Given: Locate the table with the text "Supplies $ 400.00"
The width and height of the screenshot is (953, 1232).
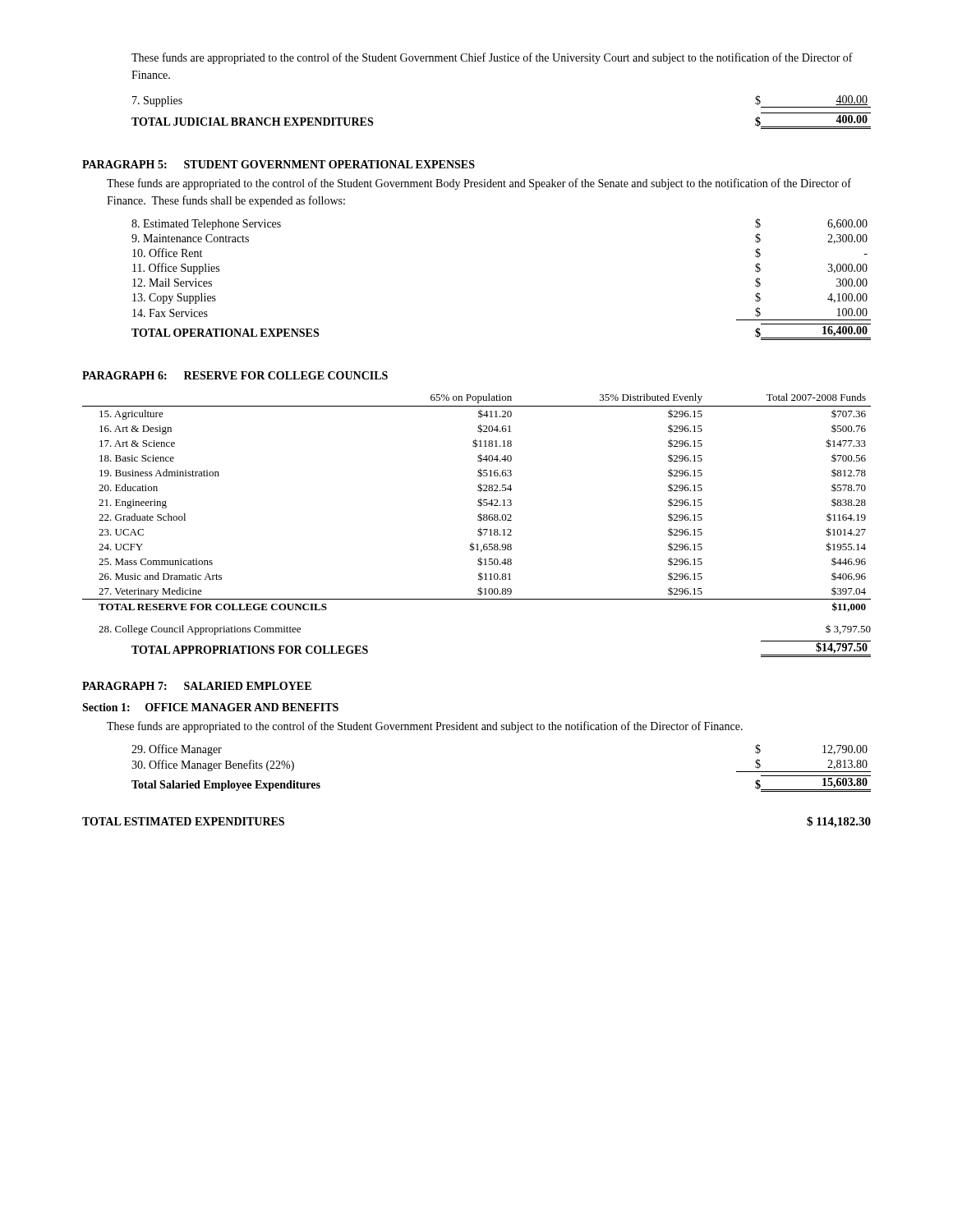Looking at the screenshot, I should [476, 111].
